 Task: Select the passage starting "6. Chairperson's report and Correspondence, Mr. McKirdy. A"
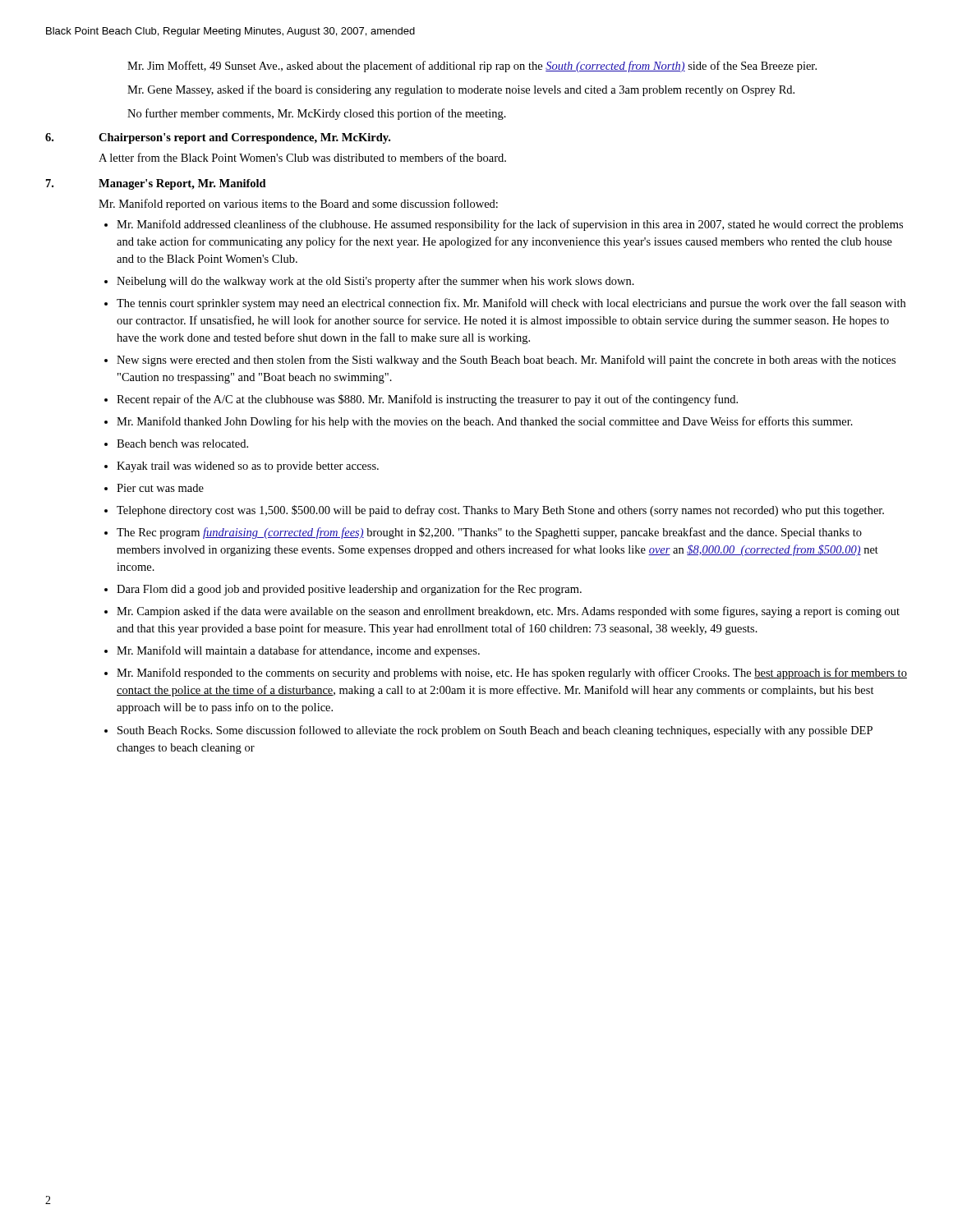tap(476, 148)
